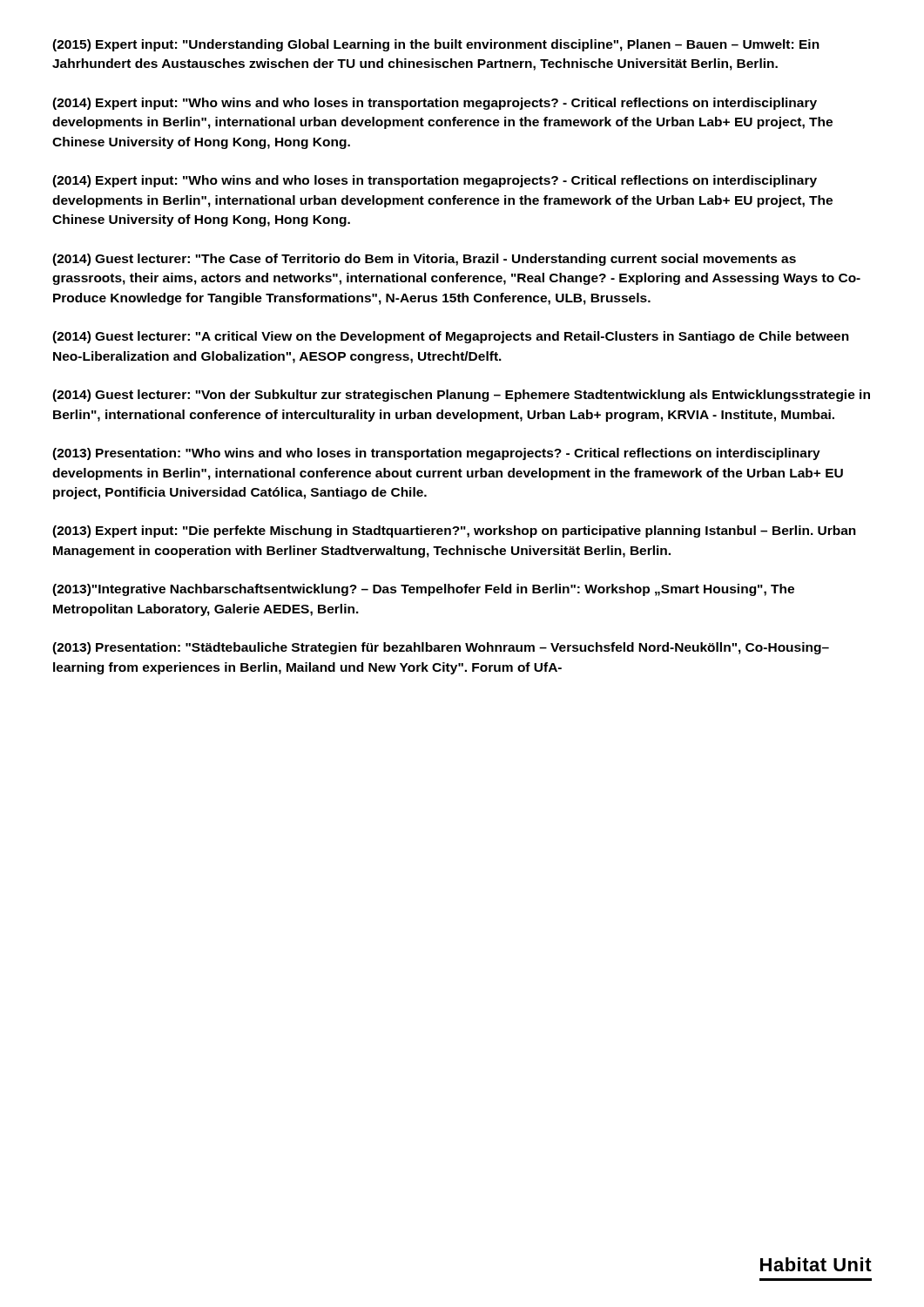Select the list item containing "(2013) Presentation: "Who wins"
Viewport: 924px width, 1307px height.
click(448, 472)
